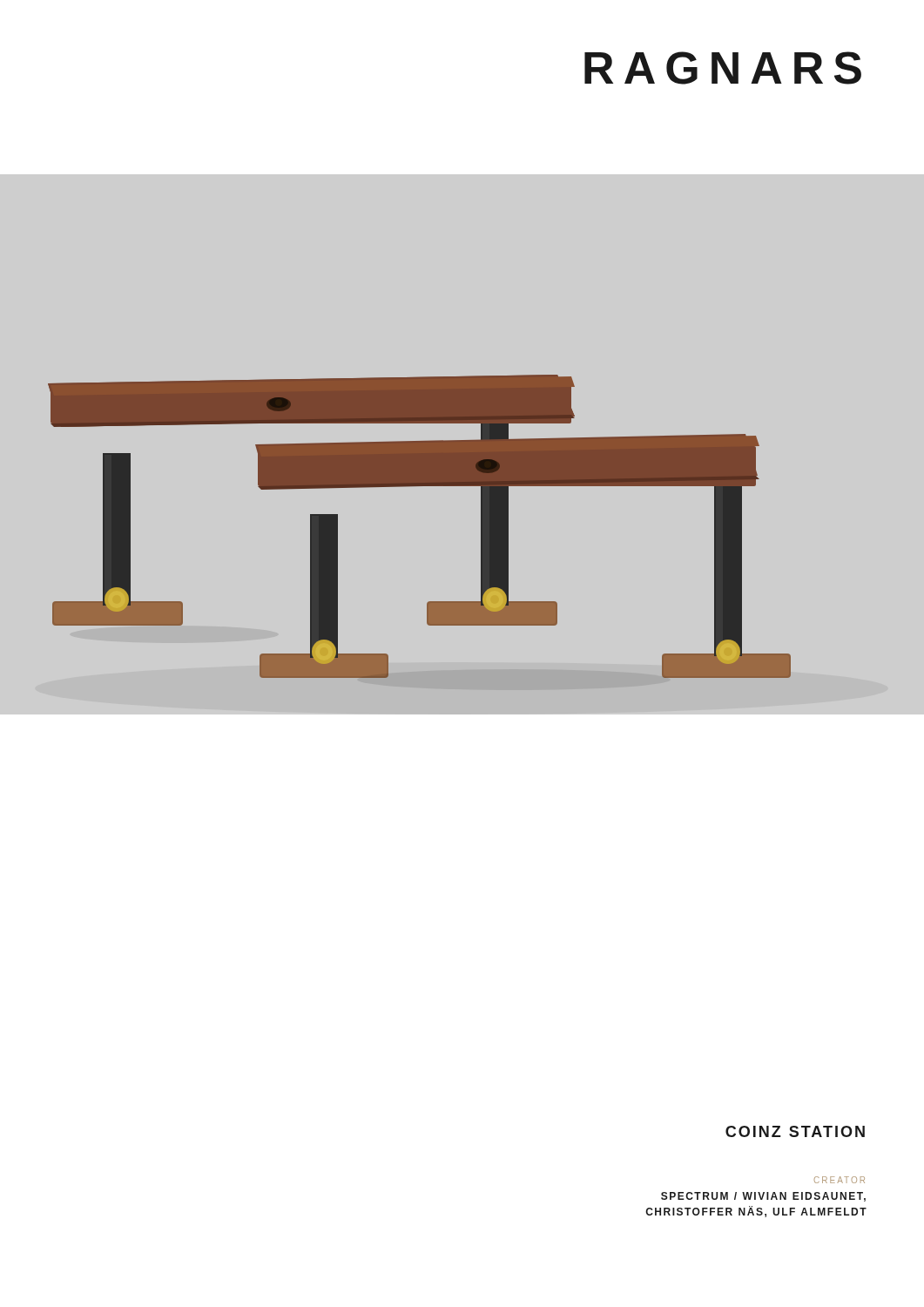Image resolution: width=924 pixels, height=1307 pixels.
Task: Click the title
Action: 727,68
